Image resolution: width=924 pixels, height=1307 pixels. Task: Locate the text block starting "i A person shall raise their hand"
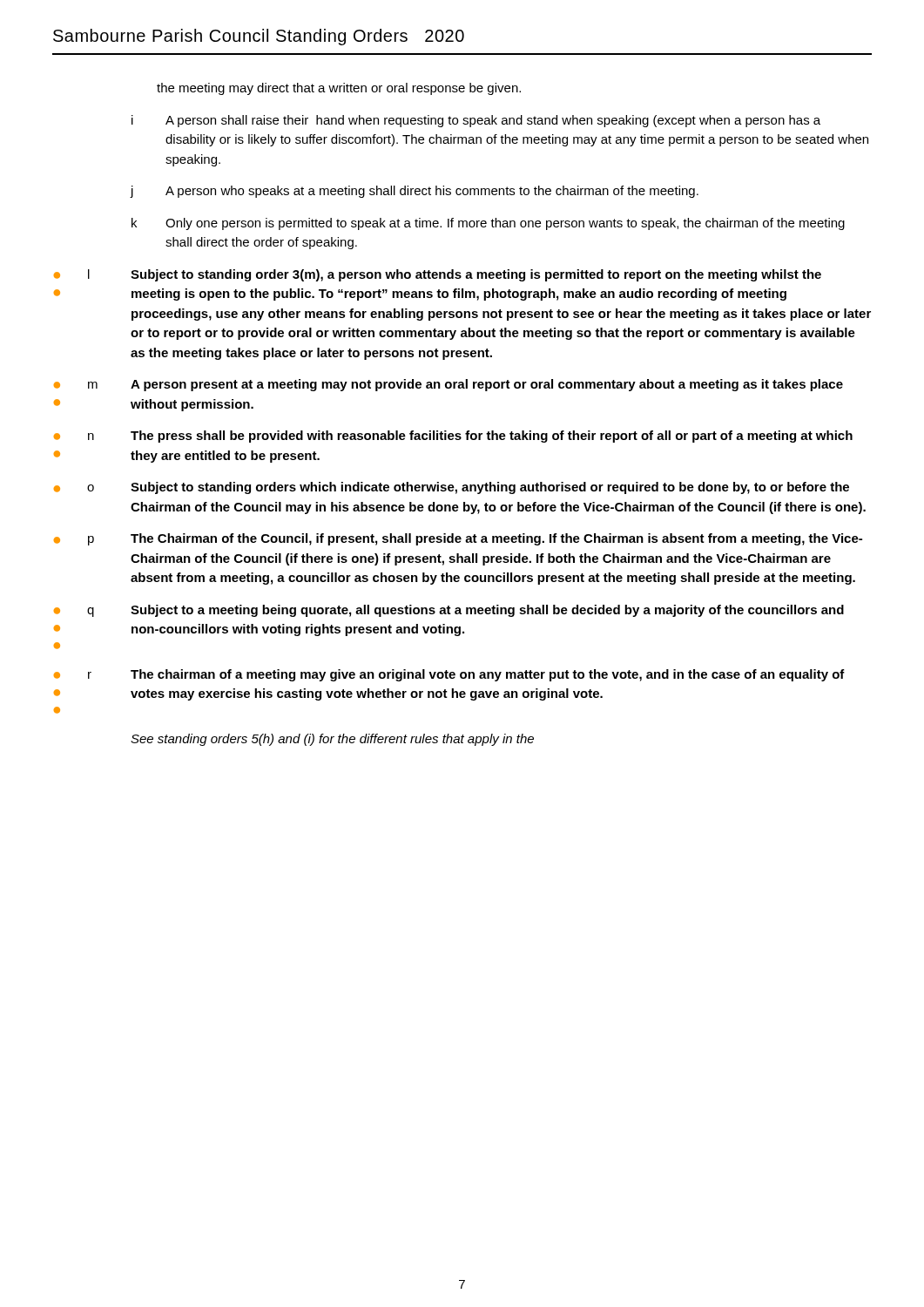coord(462,140)
